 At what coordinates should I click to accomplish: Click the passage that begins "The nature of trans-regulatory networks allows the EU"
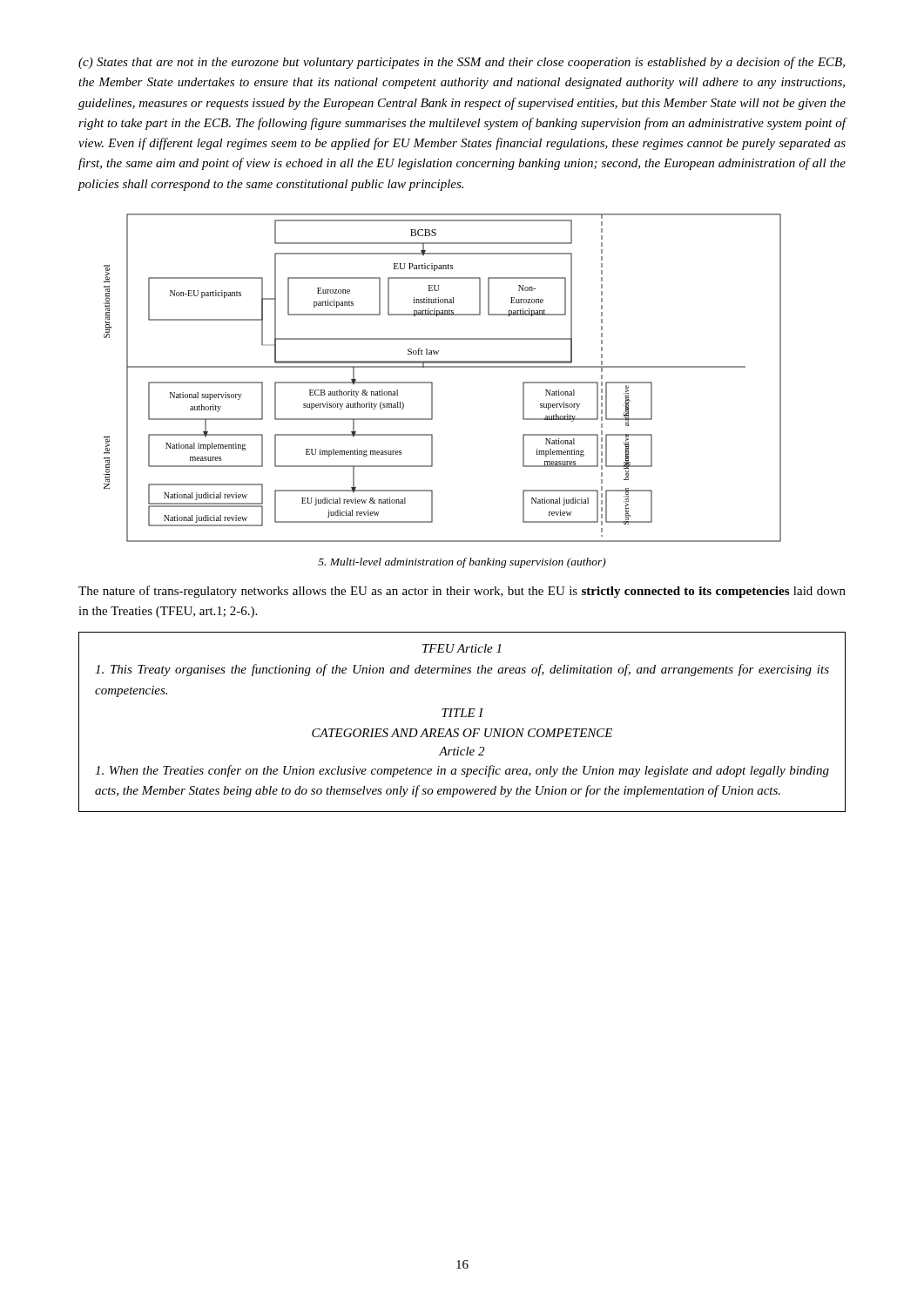pos(462,601)
